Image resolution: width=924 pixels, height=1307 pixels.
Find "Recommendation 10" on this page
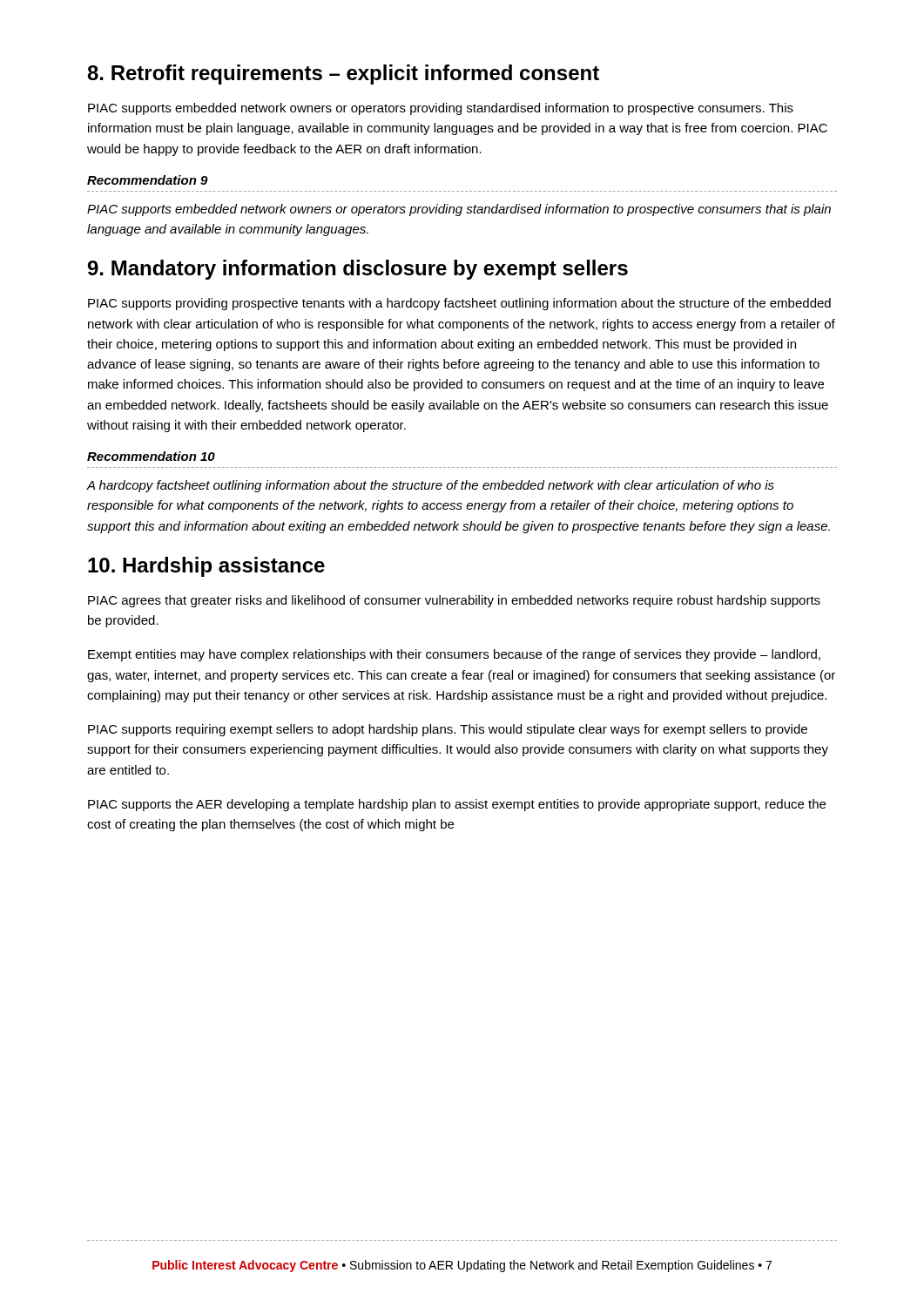coord(151,456)
